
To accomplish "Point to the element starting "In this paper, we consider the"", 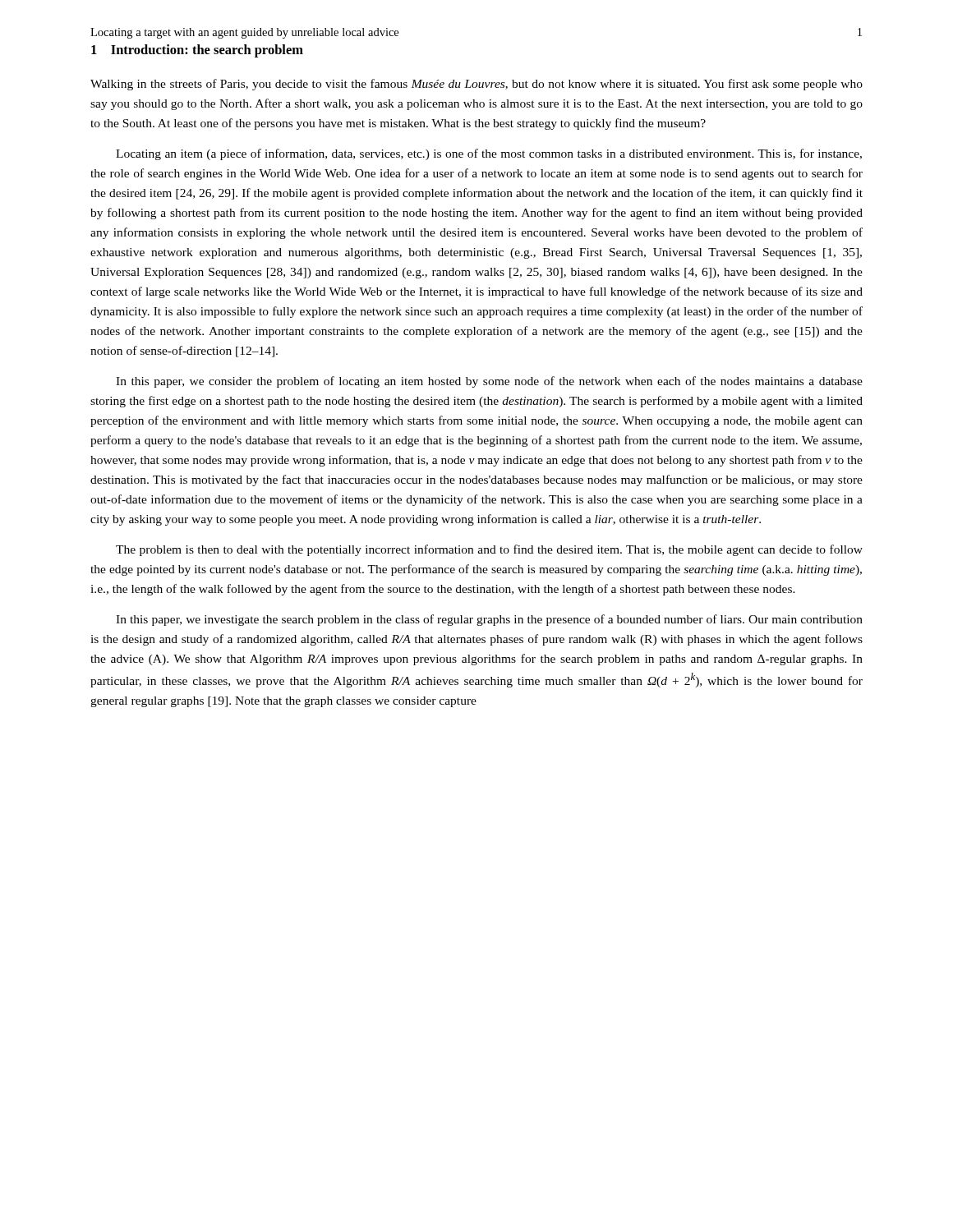I will [x=476, y=450].
